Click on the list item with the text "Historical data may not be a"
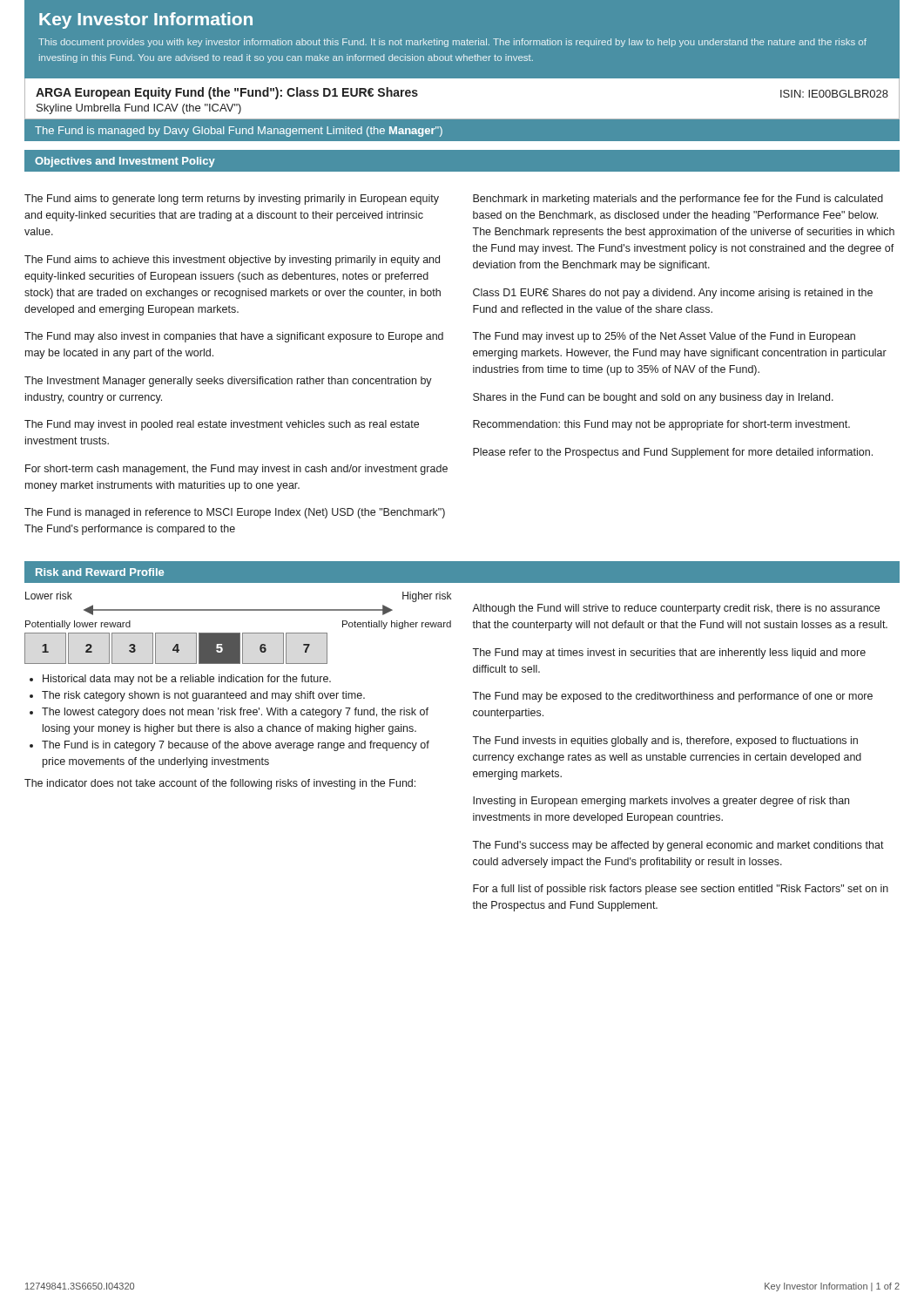Image resolution: width=924 pixels, height=1307 pixels. click(x=187, y=678)
